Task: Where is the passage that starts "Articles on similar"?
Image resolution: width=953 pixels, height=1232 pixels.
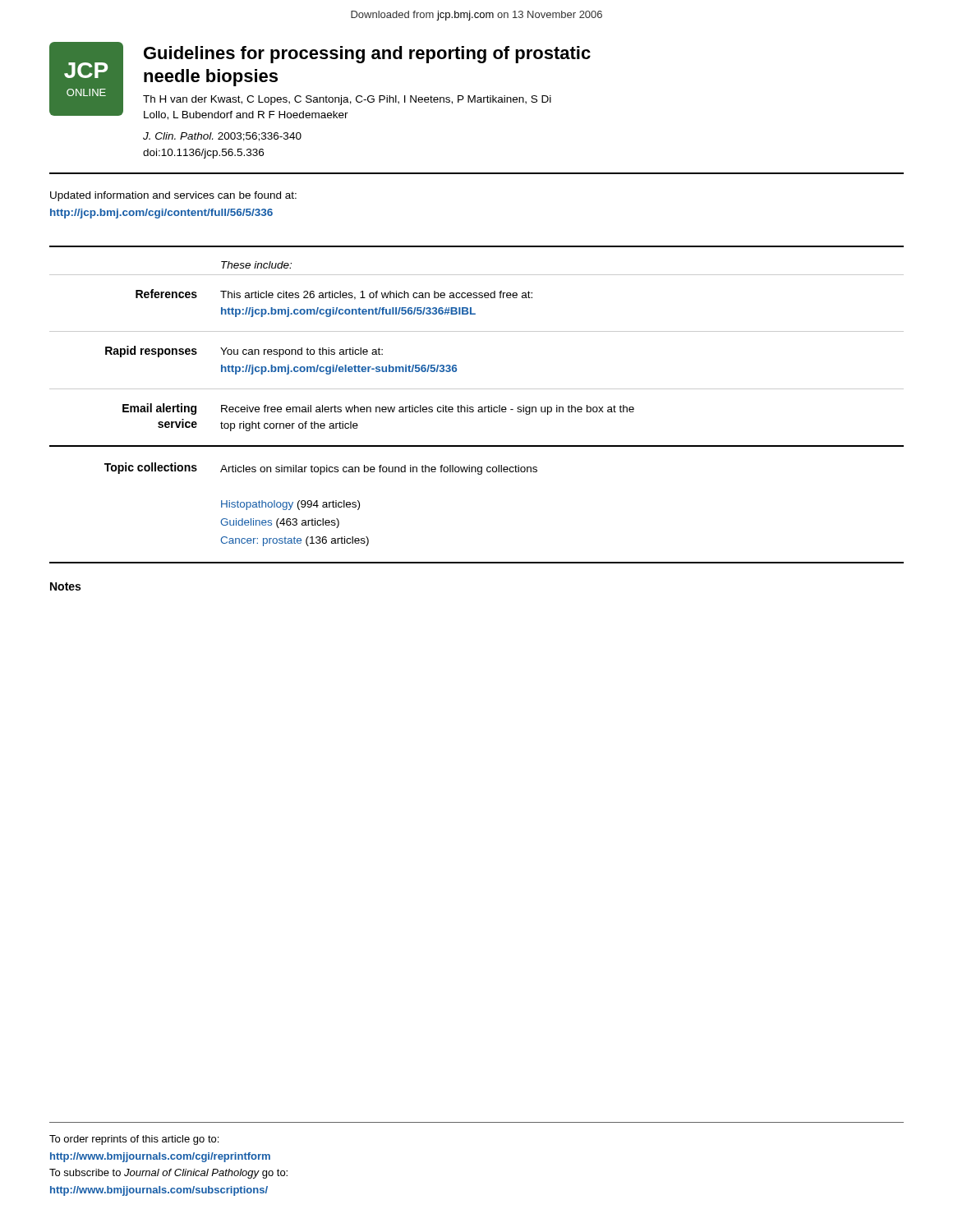Action: point(379,470)
